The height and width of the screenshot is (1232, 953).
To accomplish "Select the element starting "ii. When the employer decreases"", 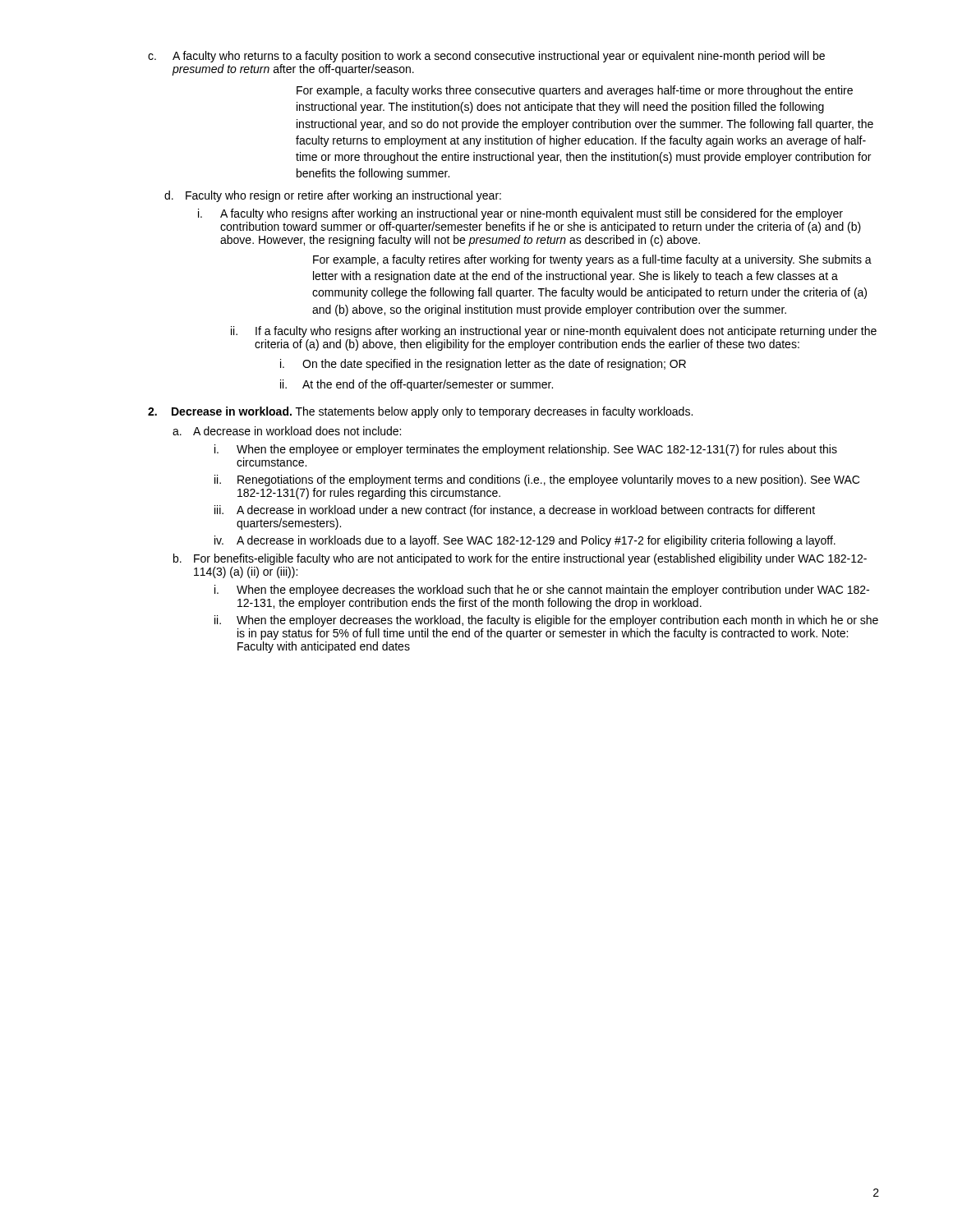I will tap(546, 633).
